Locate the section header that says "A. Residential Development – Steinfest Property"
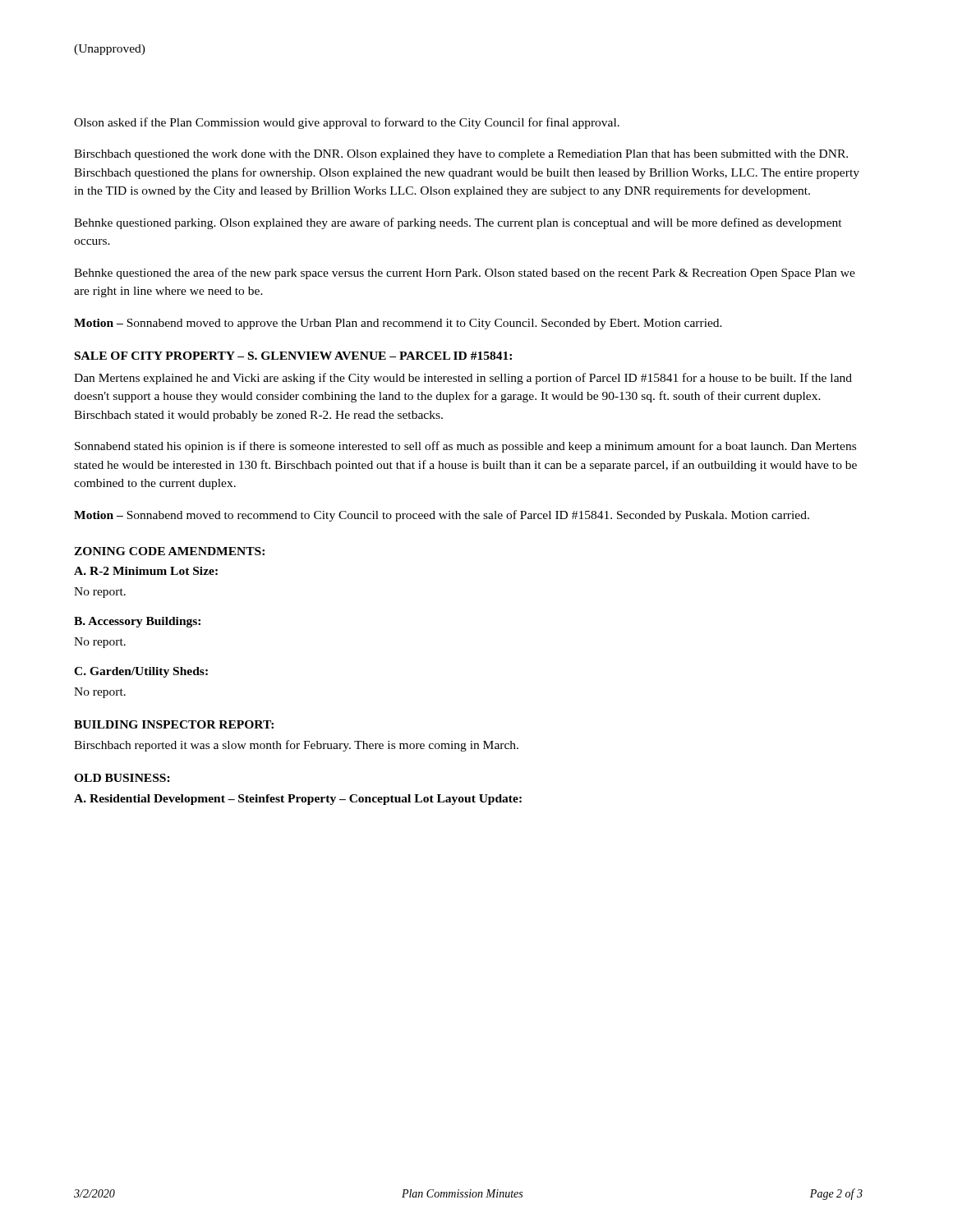Screen dimensions: 1232x953 [298, 798]
